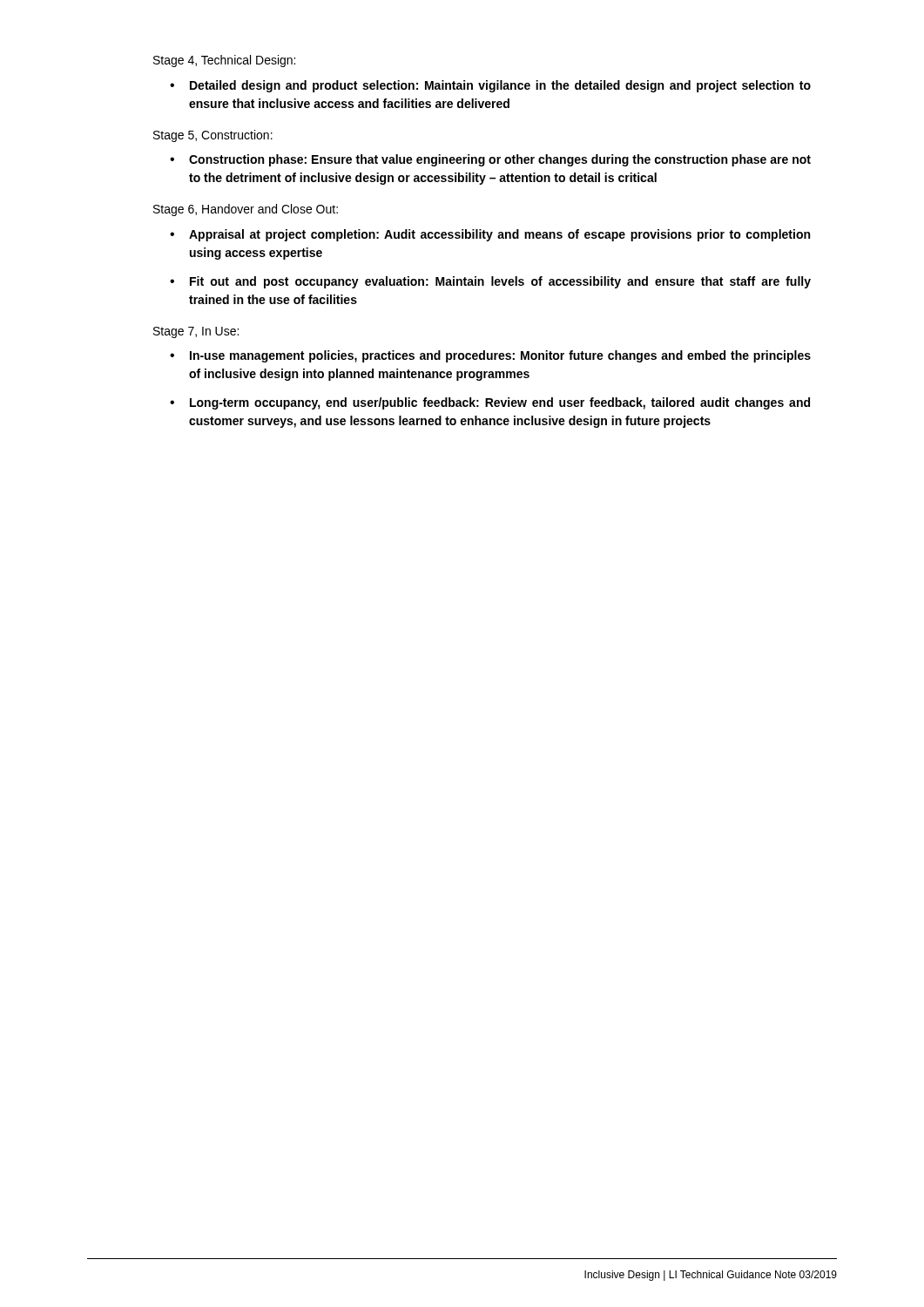Locate the element starting "• Construction phase: Ensure that value engineering or"
The image size is (924, 1307).
490,169
